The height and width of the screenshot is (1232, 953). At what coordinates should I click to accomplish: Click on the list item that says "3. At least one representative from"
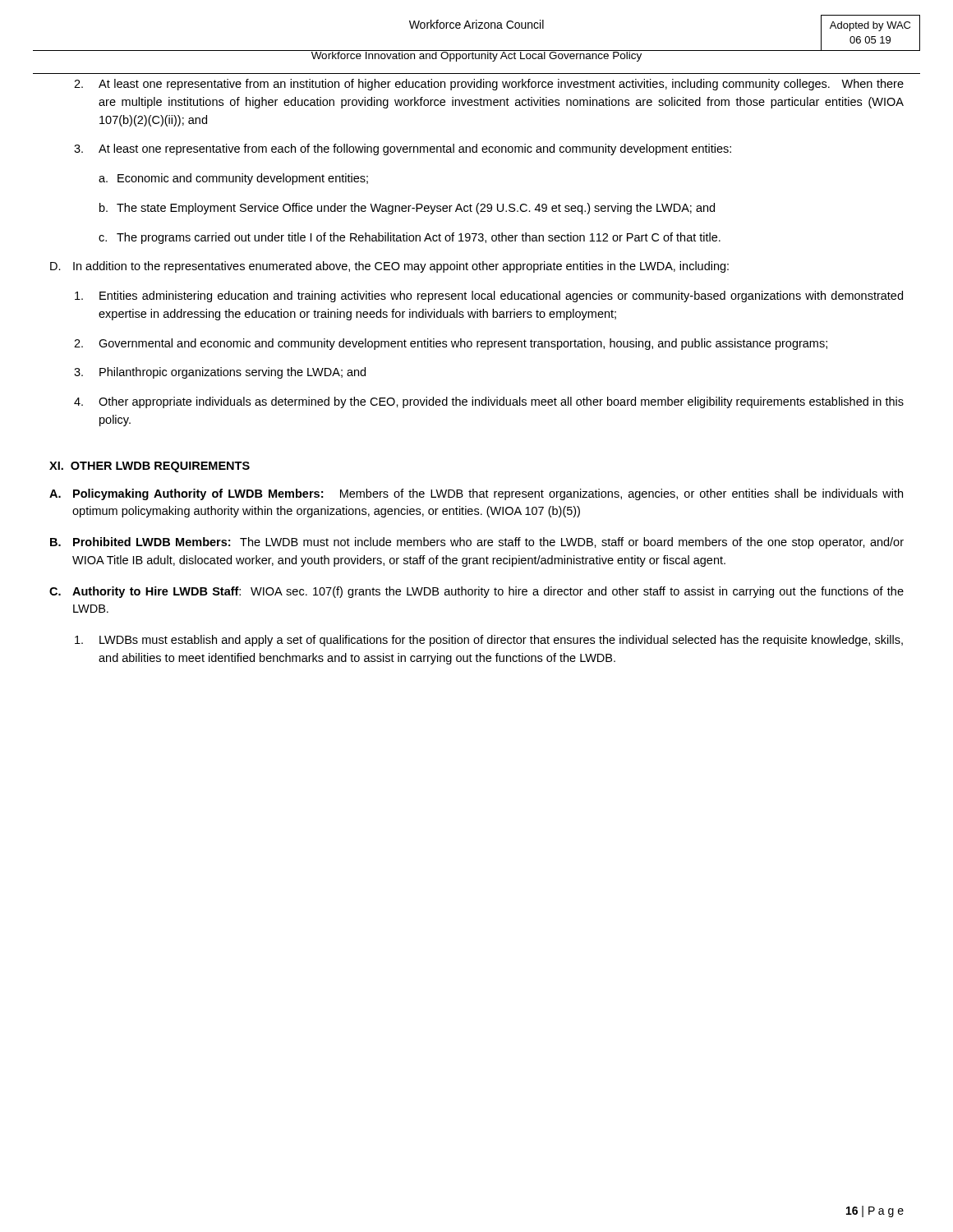tap(403, 150)
